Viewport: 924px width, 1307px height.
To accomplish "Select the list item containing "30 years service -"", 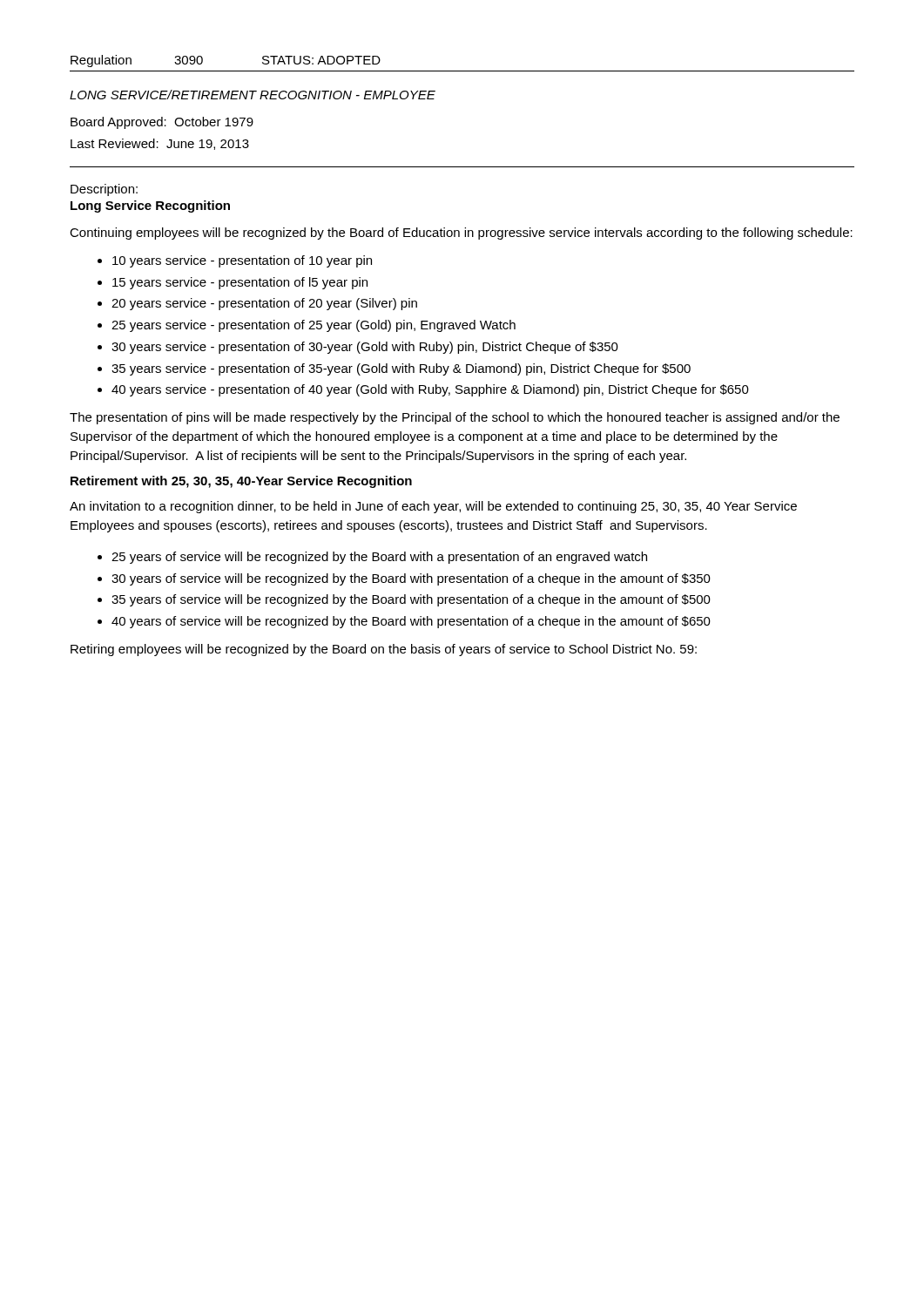I will coord(365,346).
